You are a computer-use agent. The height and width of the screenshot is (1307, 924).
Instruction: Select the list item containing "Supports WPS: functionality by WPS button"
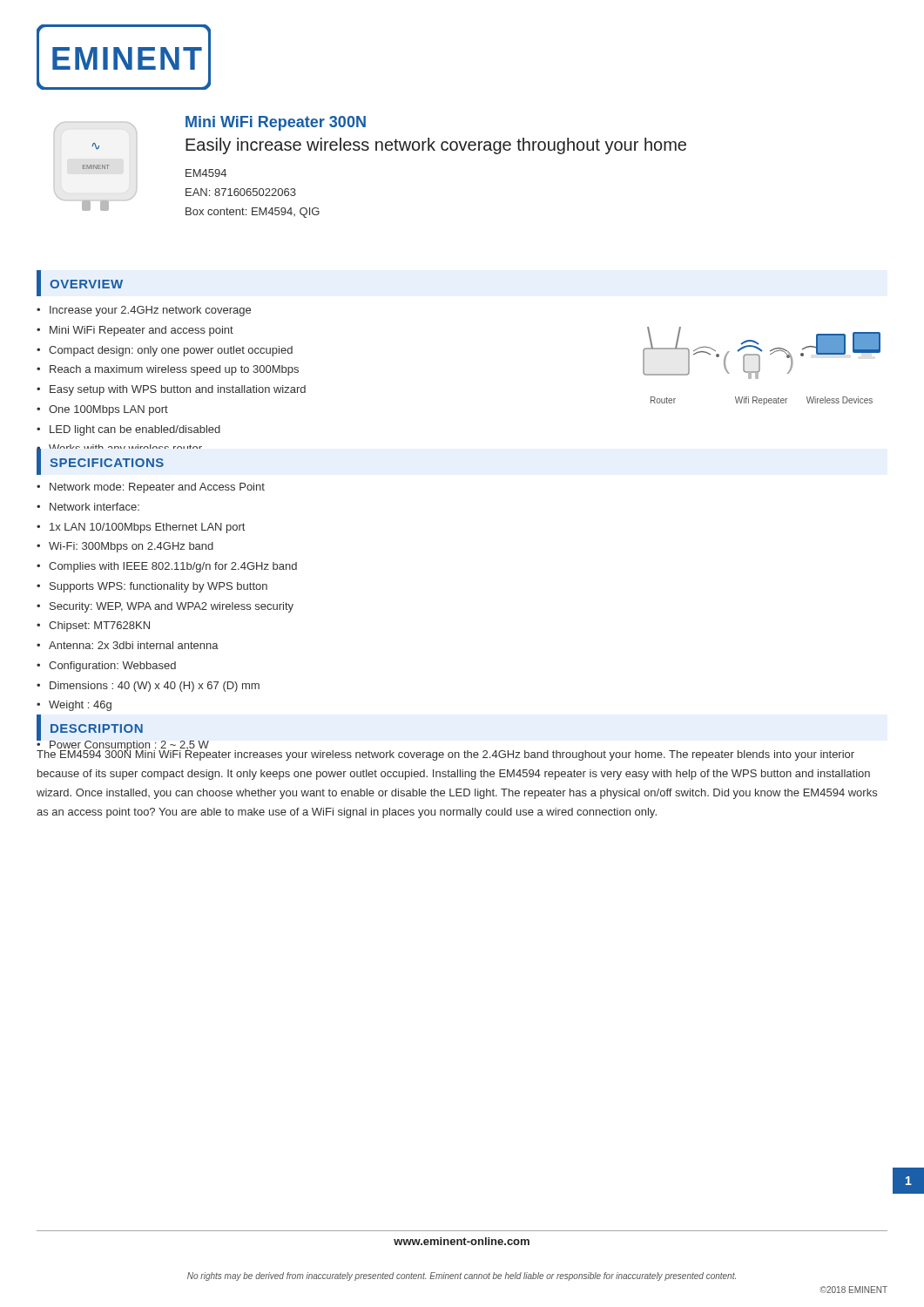click(158, 586)
